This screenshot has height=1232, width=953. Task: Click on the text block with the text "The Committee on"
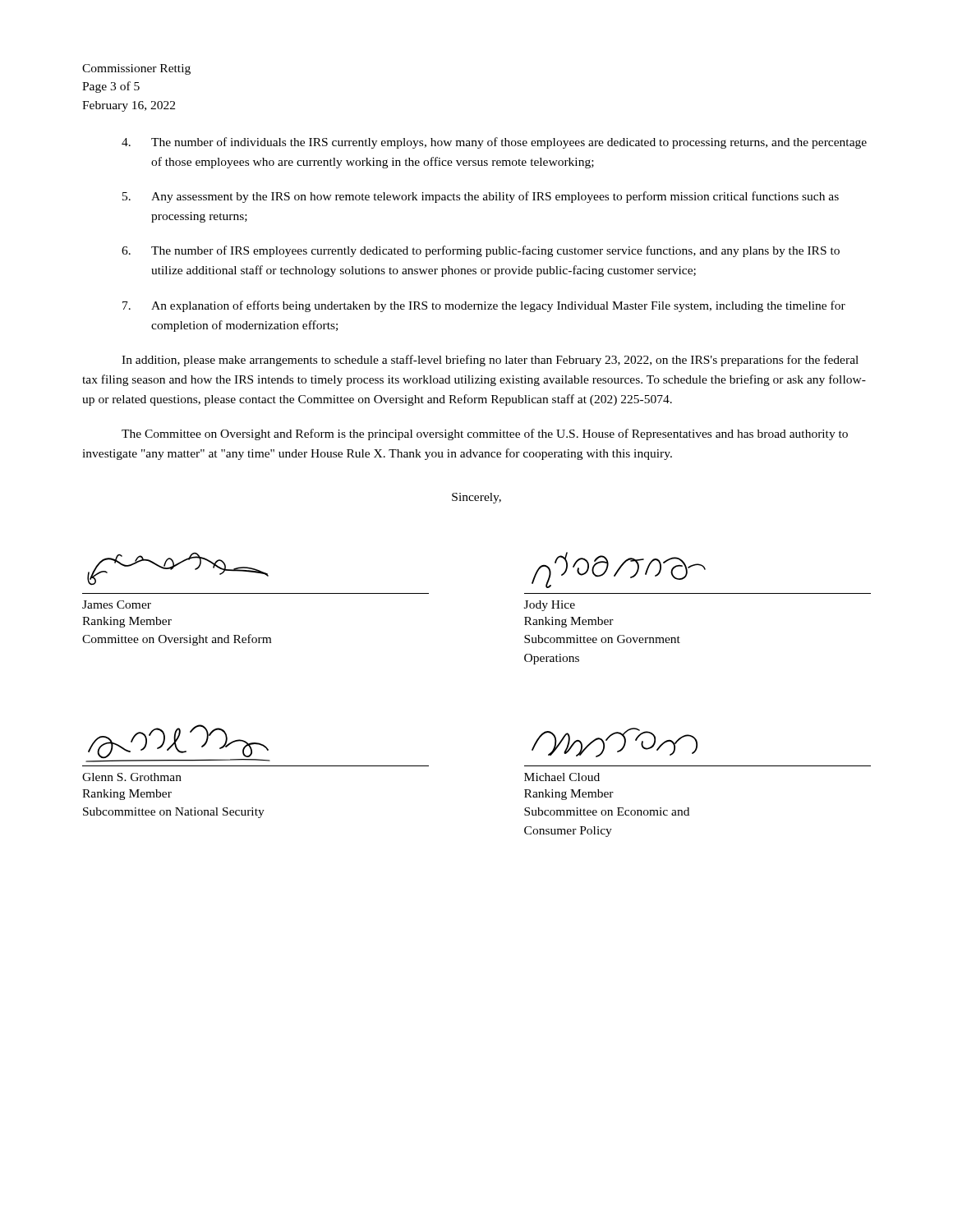click(465, 443)
